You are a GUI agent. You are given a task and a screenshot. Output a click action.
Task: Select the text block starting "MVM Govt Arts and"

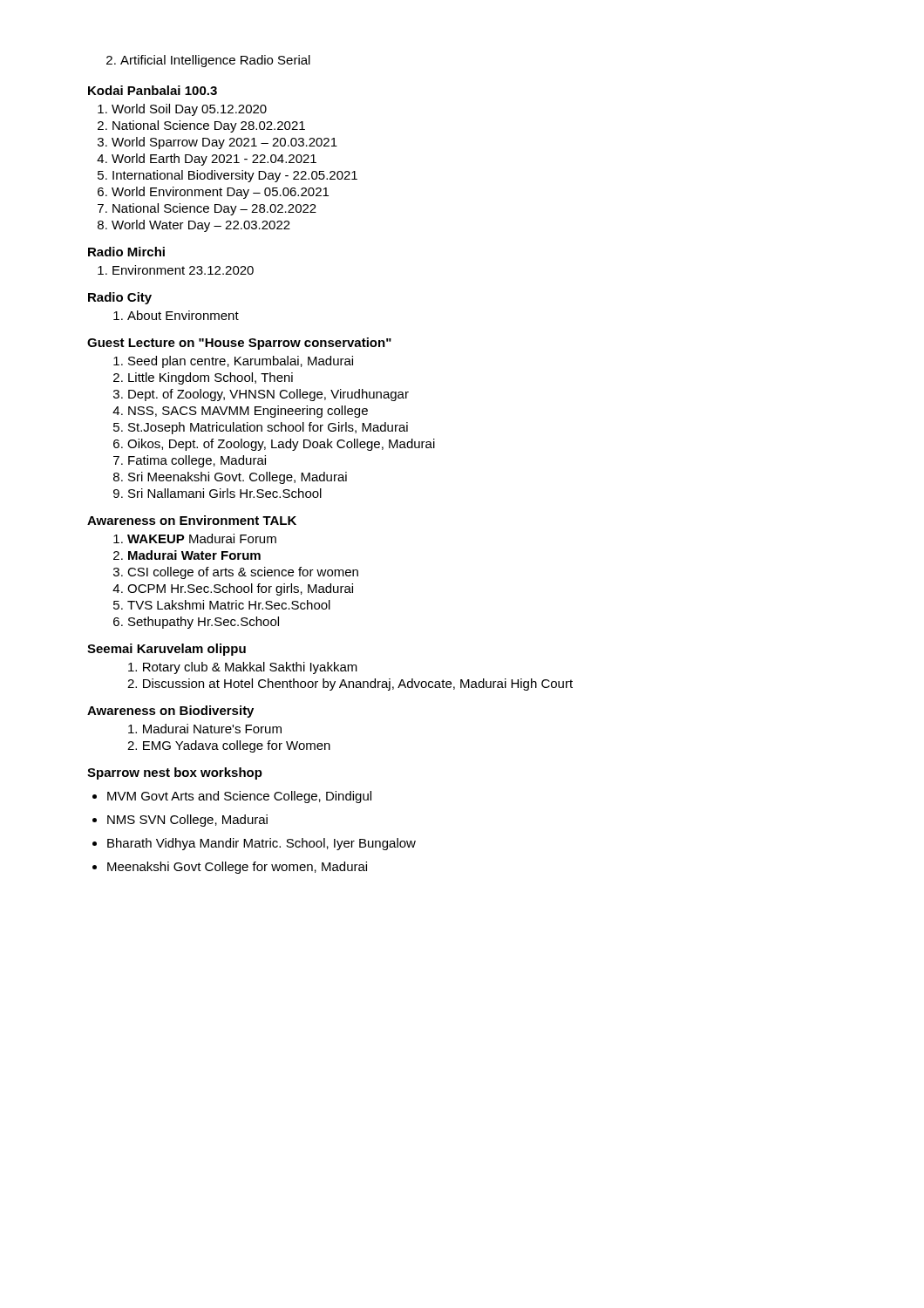click(x=239, y=797)
